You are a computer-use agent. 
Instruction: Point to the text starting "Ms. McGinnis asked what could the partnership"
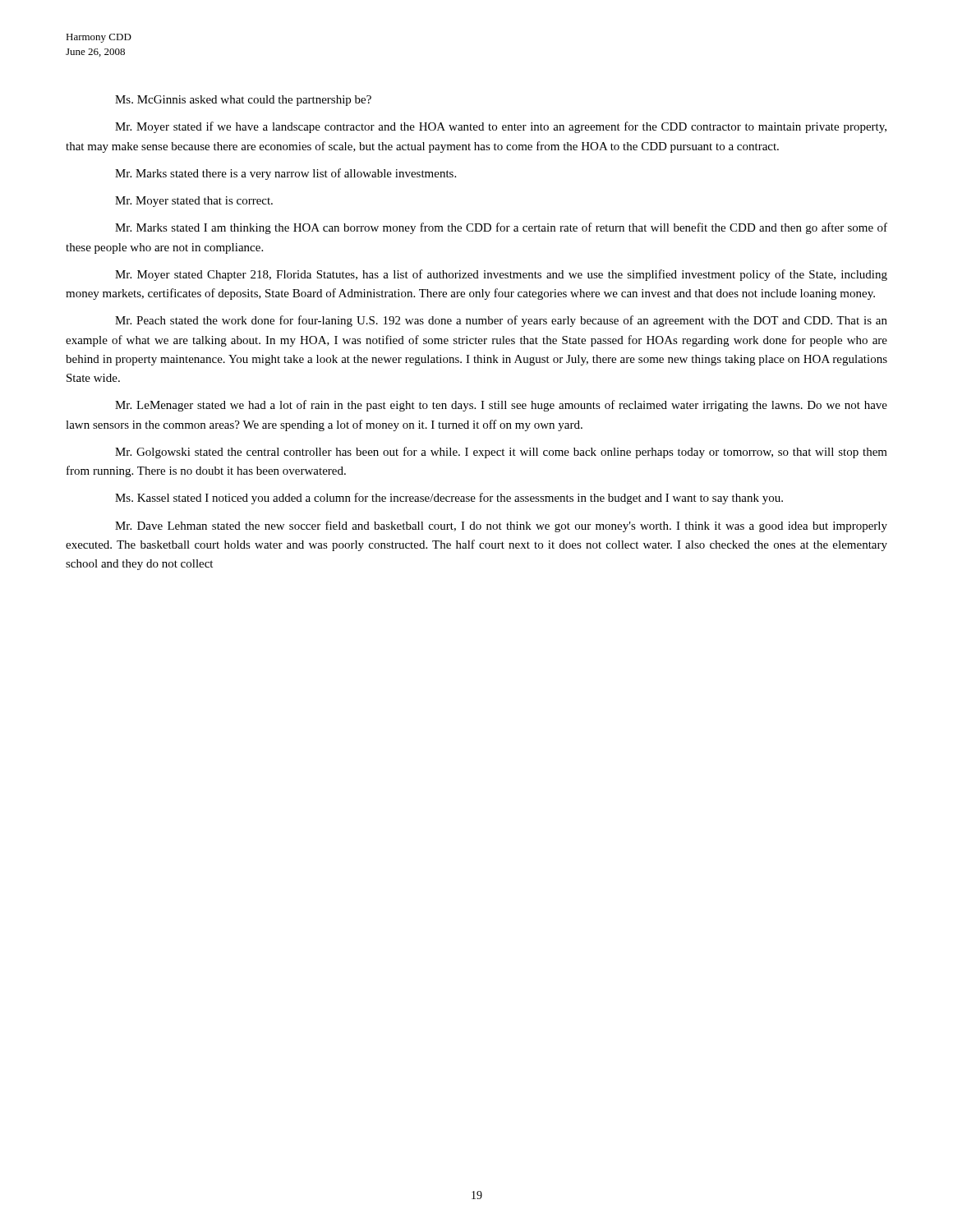pos(243,99)
